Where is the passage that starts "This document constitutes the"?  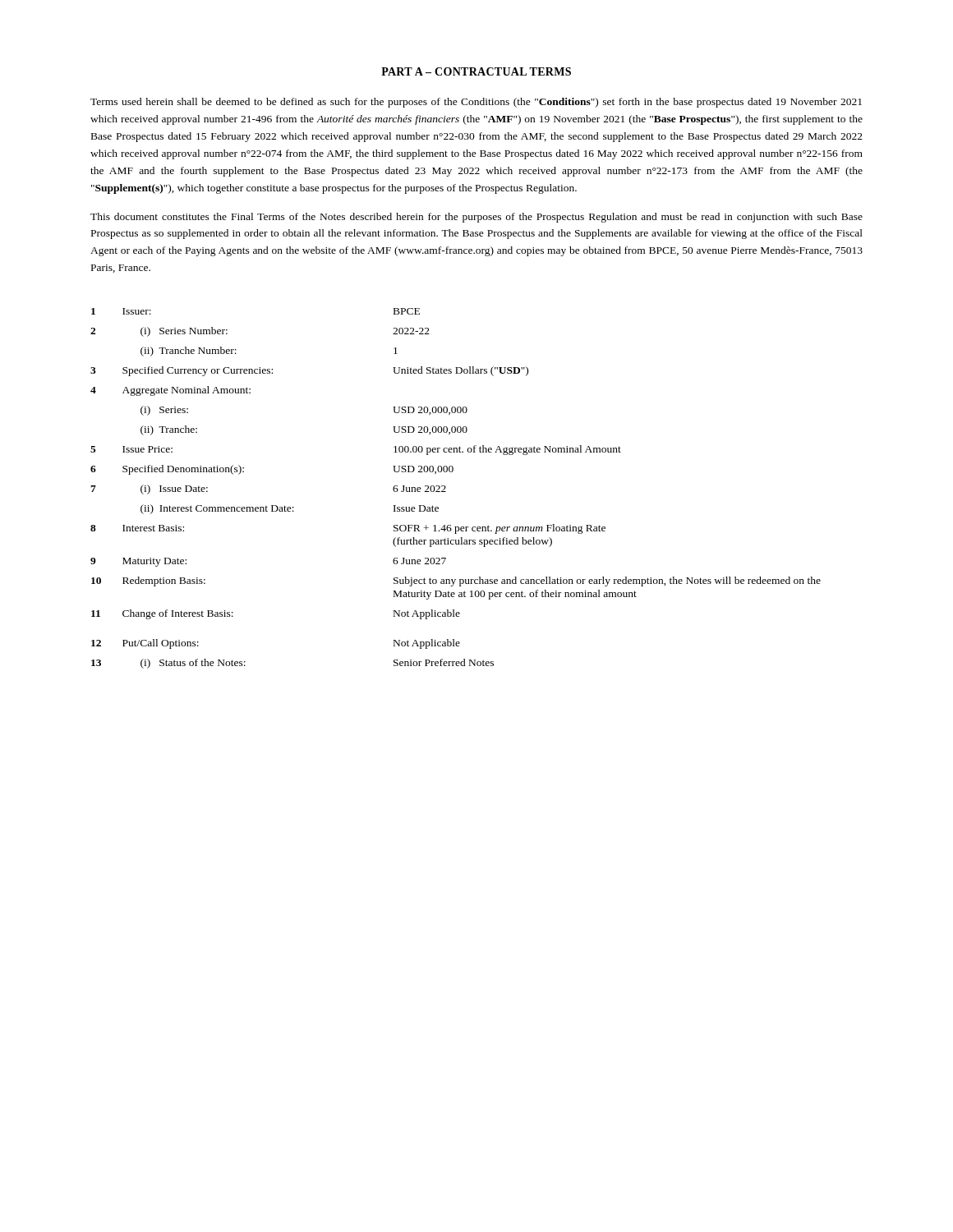pyautogui.click(x=476, y=242)
